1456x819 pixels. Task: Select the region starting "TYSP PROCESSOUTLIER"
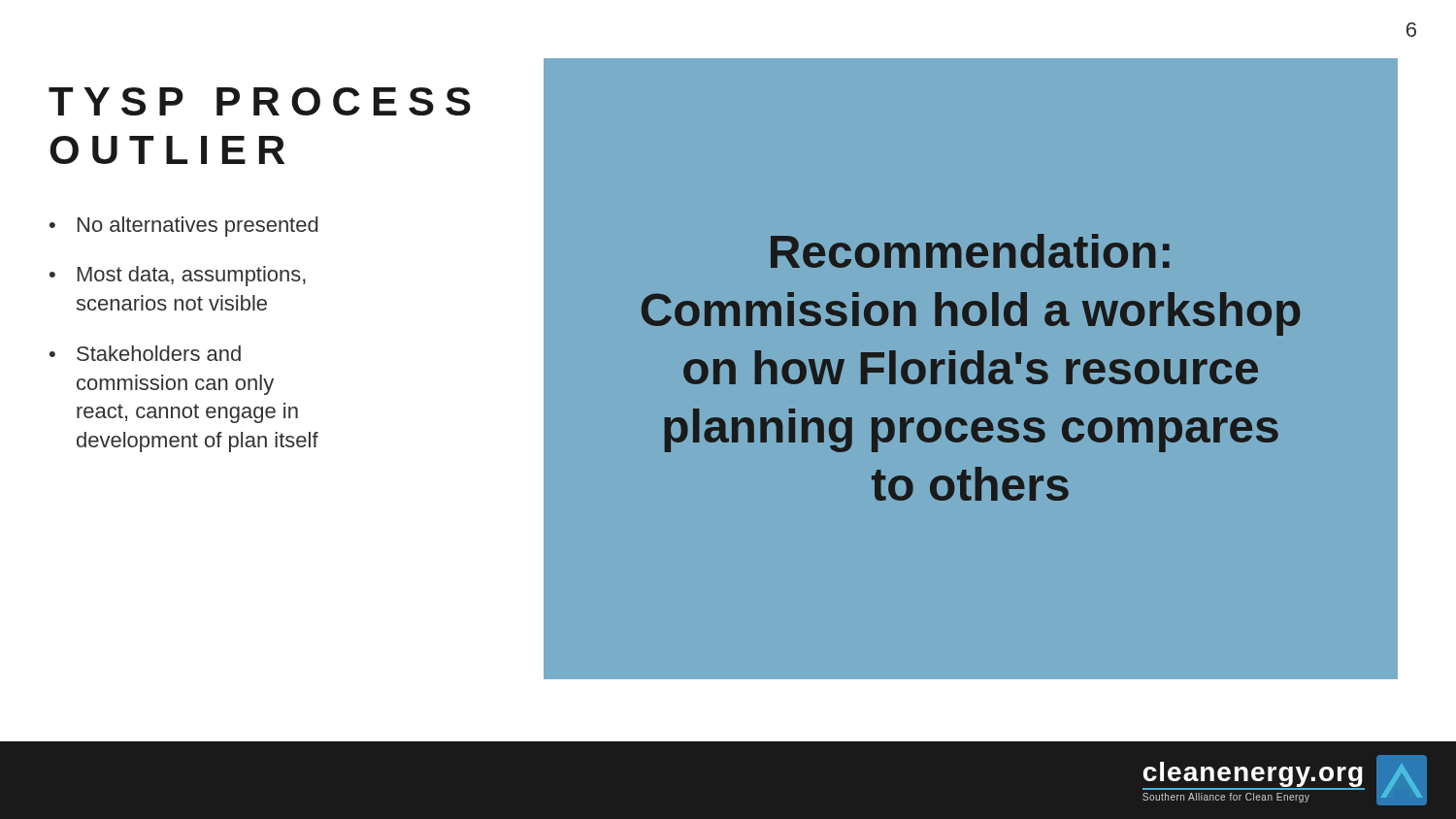(x=286, y=127)
